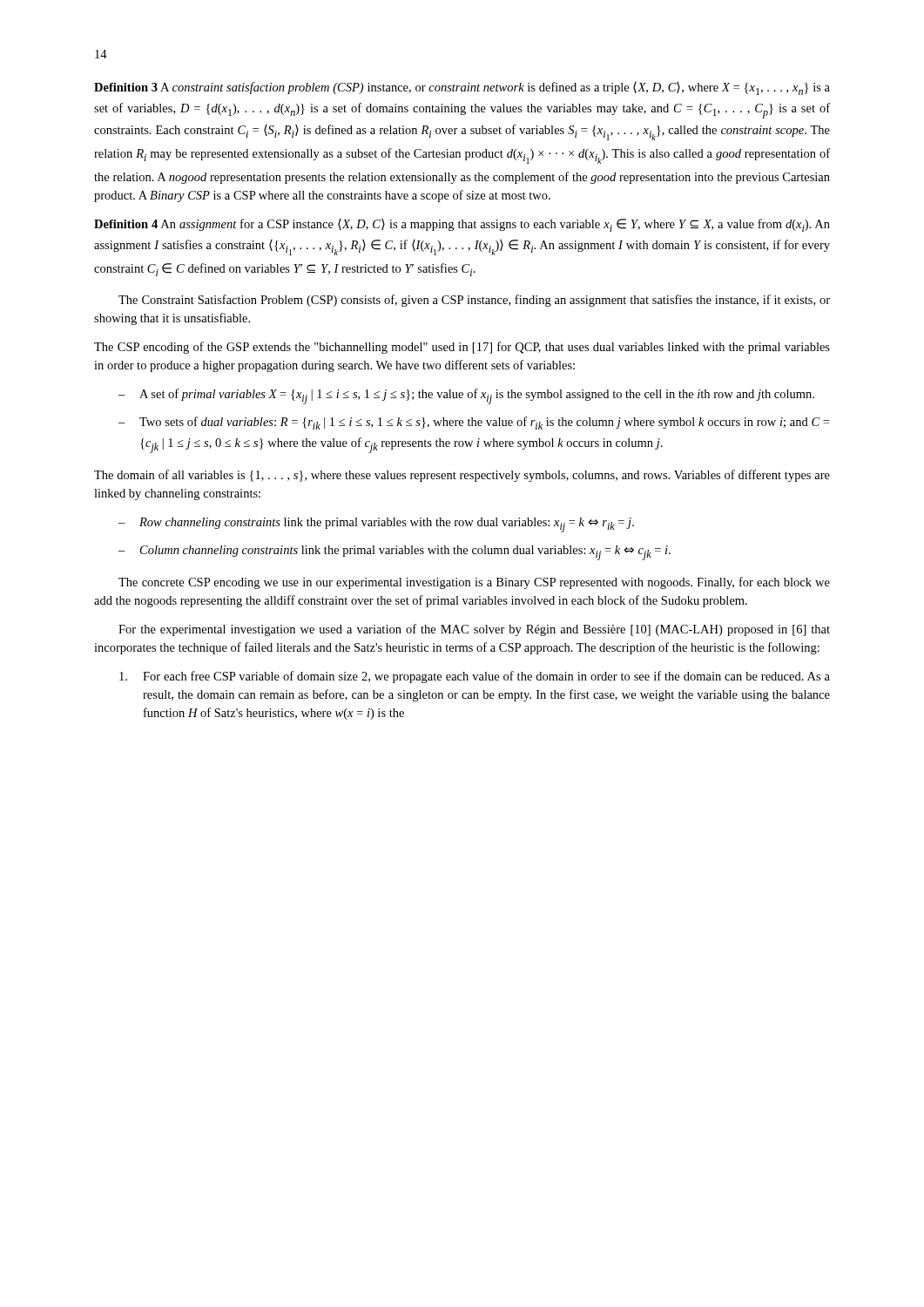The image size is (924, 1307).
Task: Select the block starting "For the experimental investigation we used a"
Action: tap(462, 639)
